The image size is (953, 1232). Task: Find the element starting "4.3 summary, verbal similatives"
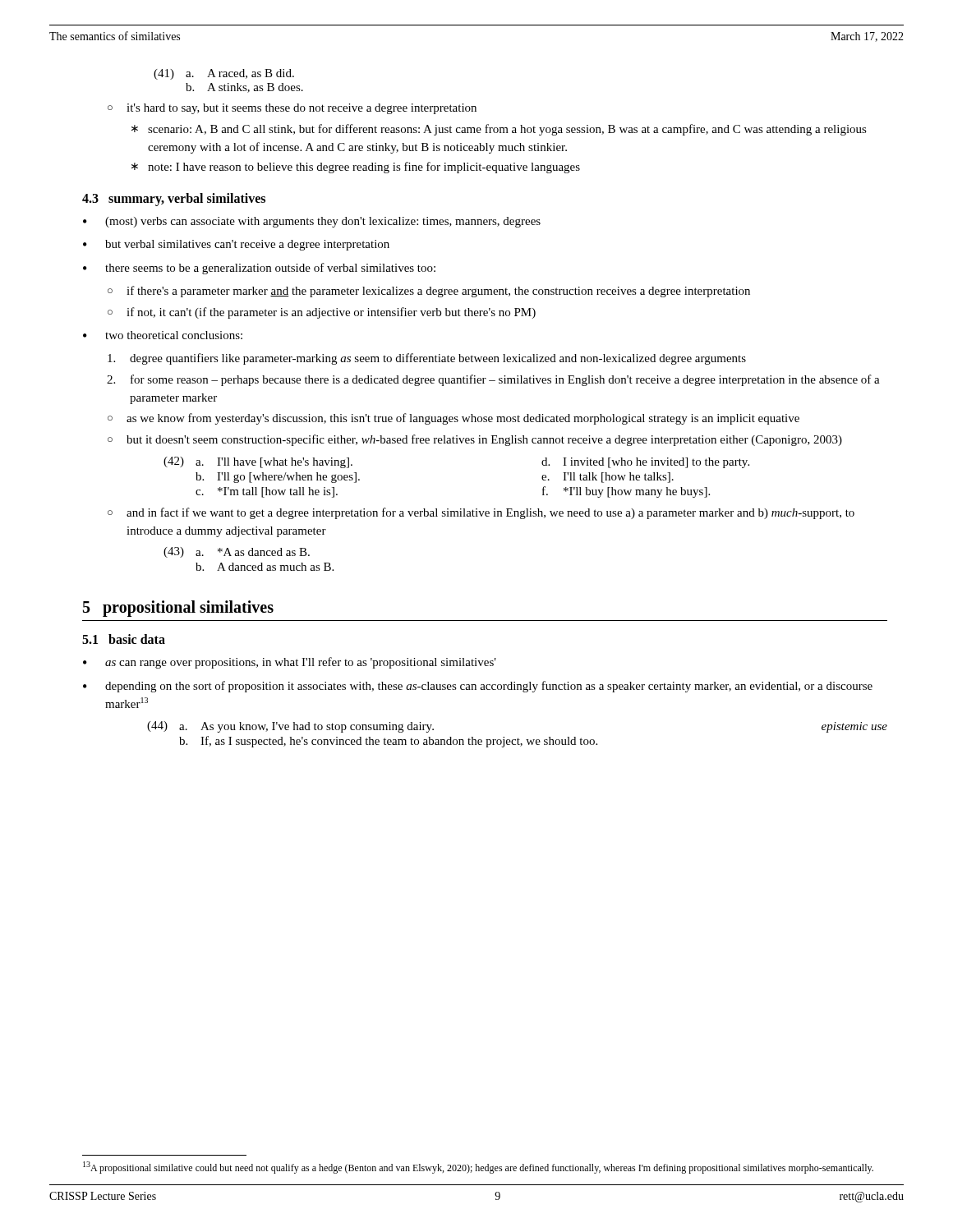pyautogui.click(x=174, y=198)
